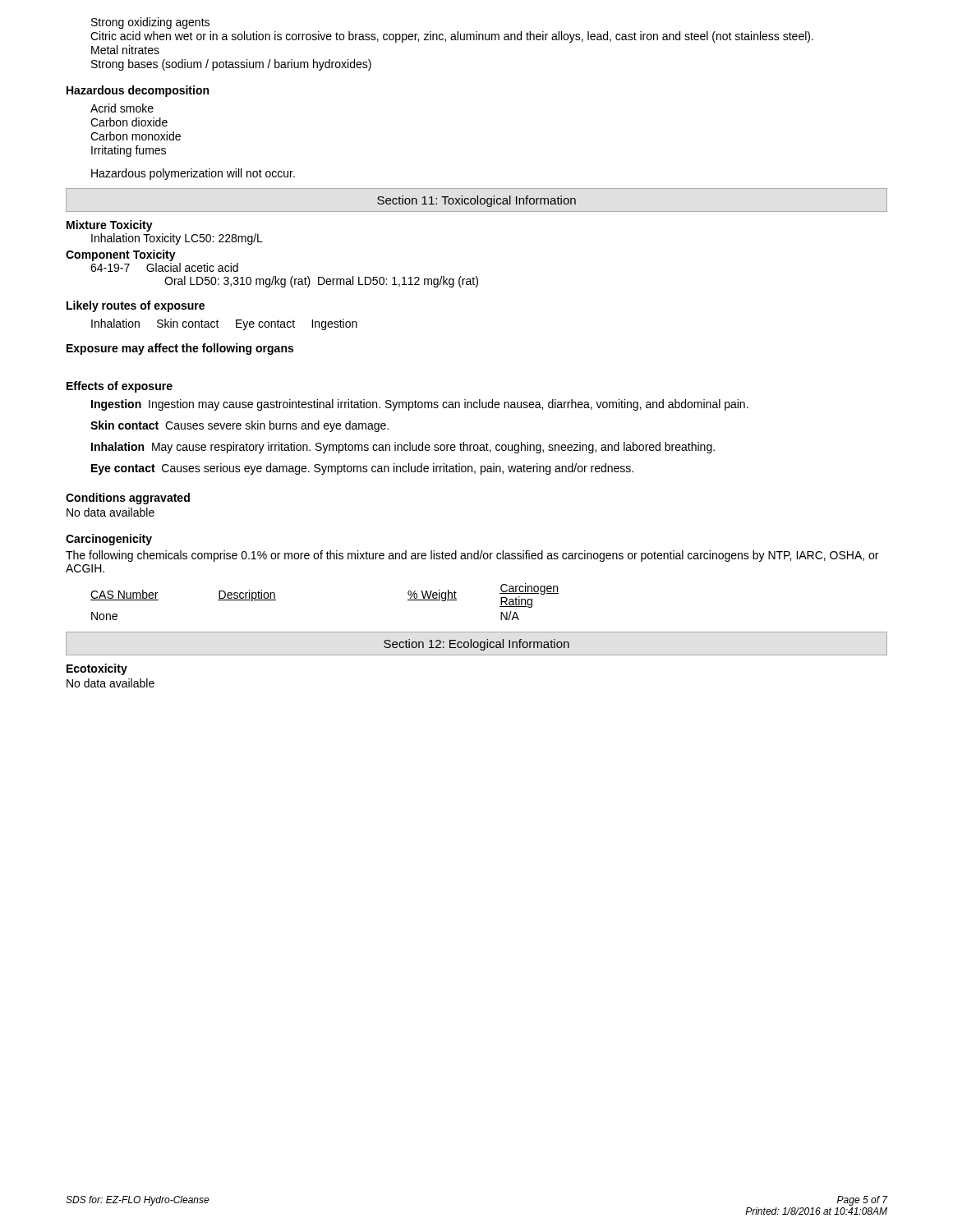953x1232 pixels.
Task: Where is the passage that starts "Strong bases (sodium /"?
Action: 231,64
